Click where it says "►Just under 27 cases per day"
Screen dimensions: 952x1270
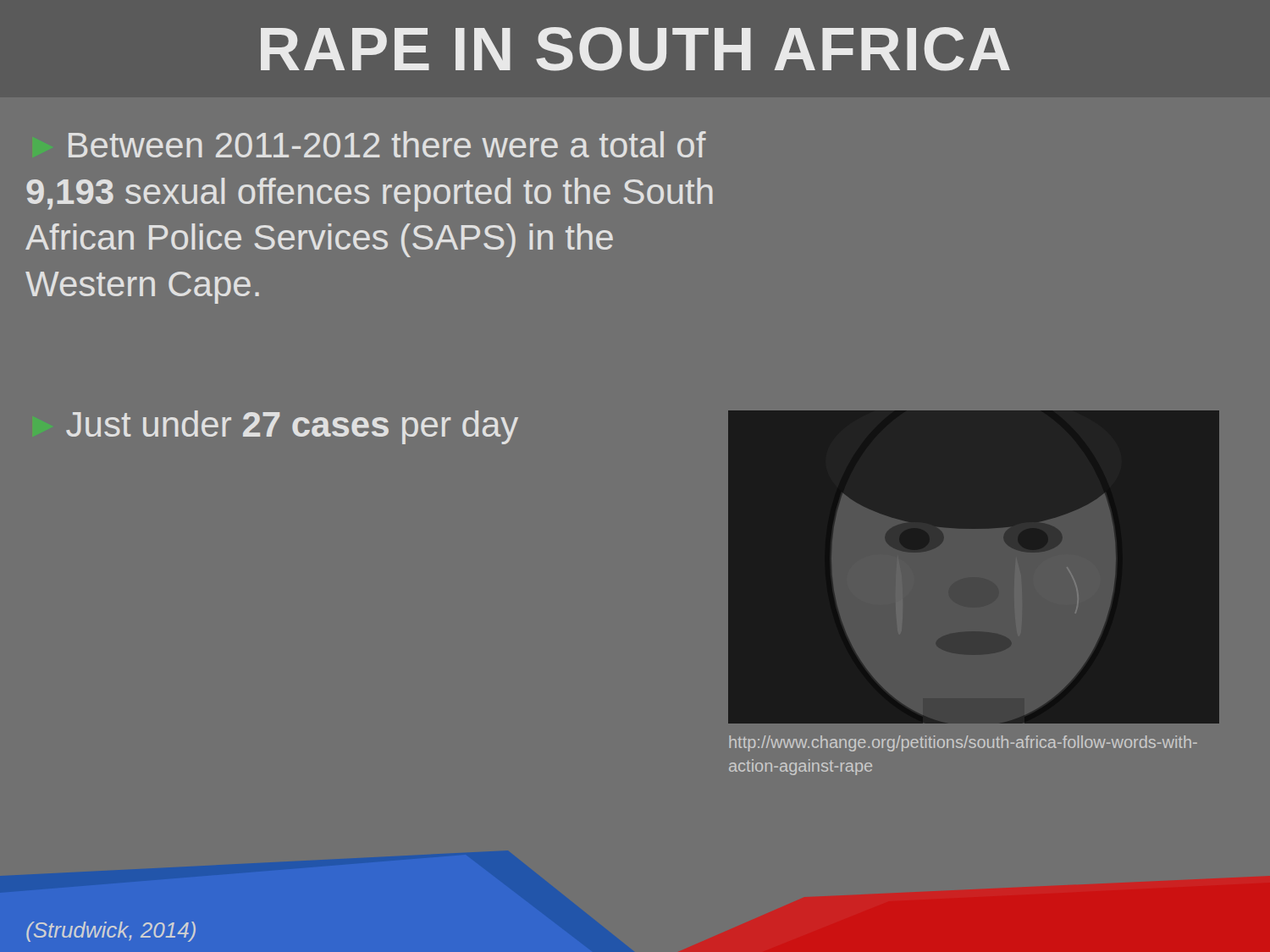click(272, 424)
